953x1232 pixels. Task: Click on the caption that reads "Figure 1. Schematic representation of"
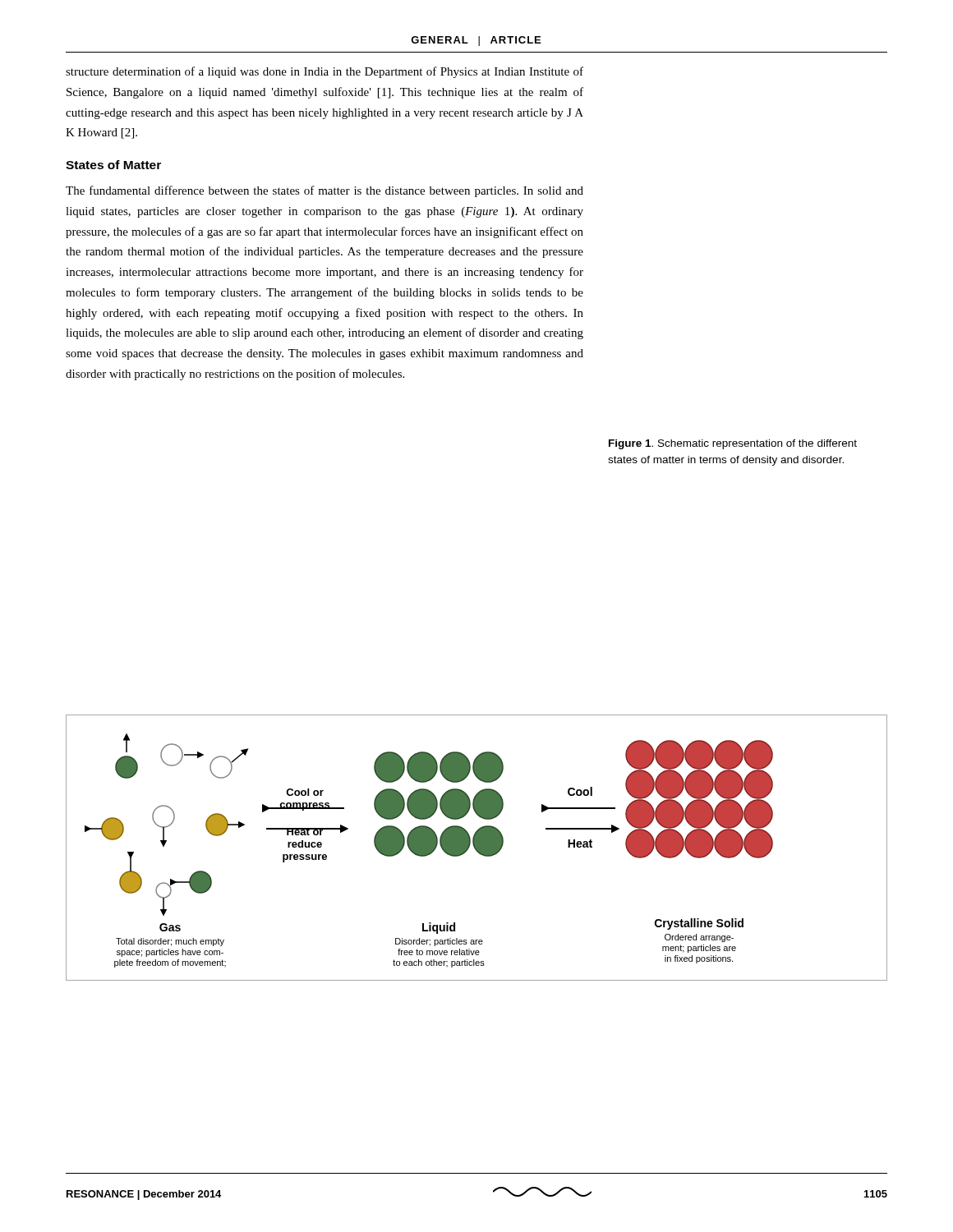click(743, 452)
